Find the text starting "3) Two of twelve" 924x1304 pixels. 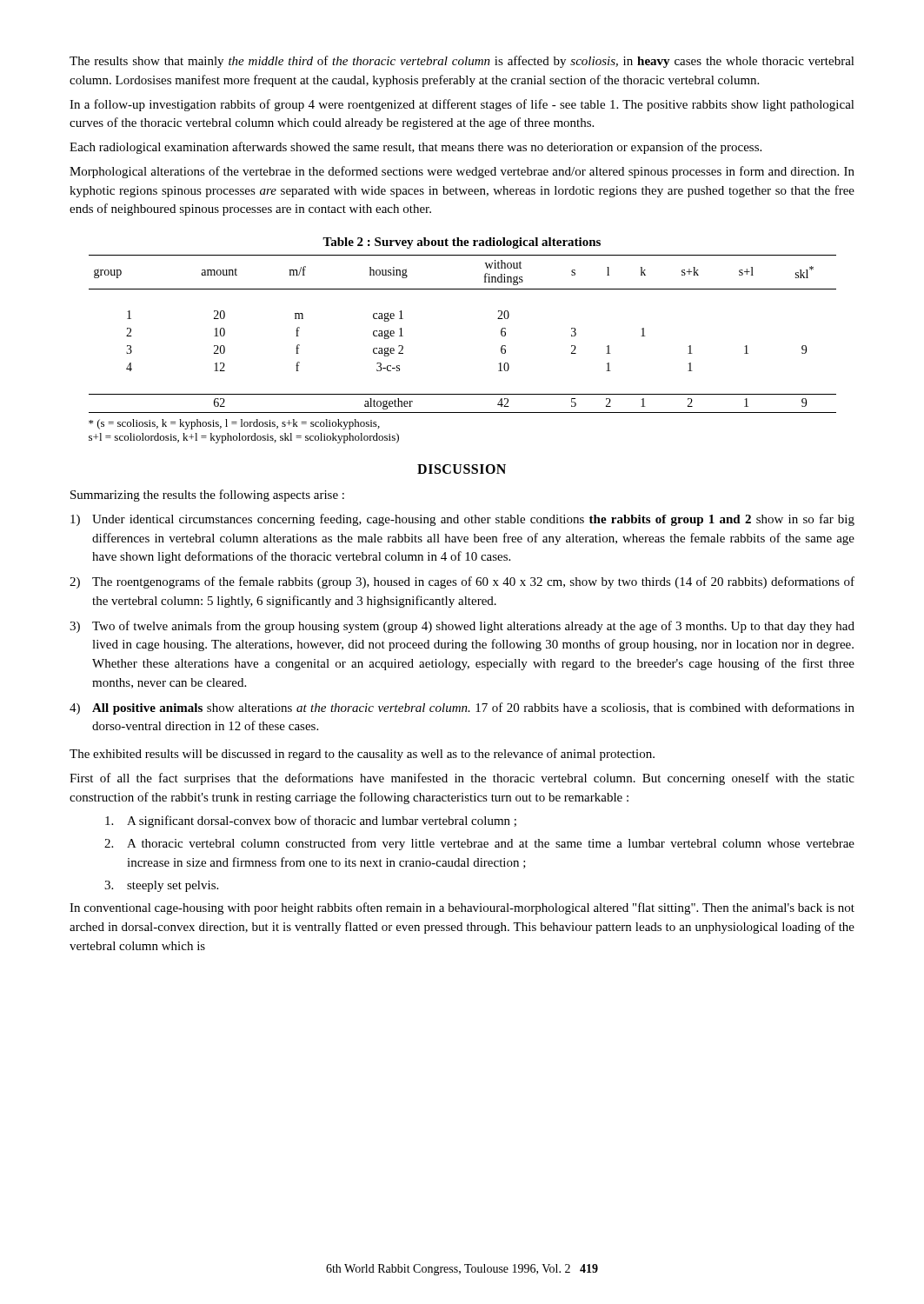click(x=462, y=655)
